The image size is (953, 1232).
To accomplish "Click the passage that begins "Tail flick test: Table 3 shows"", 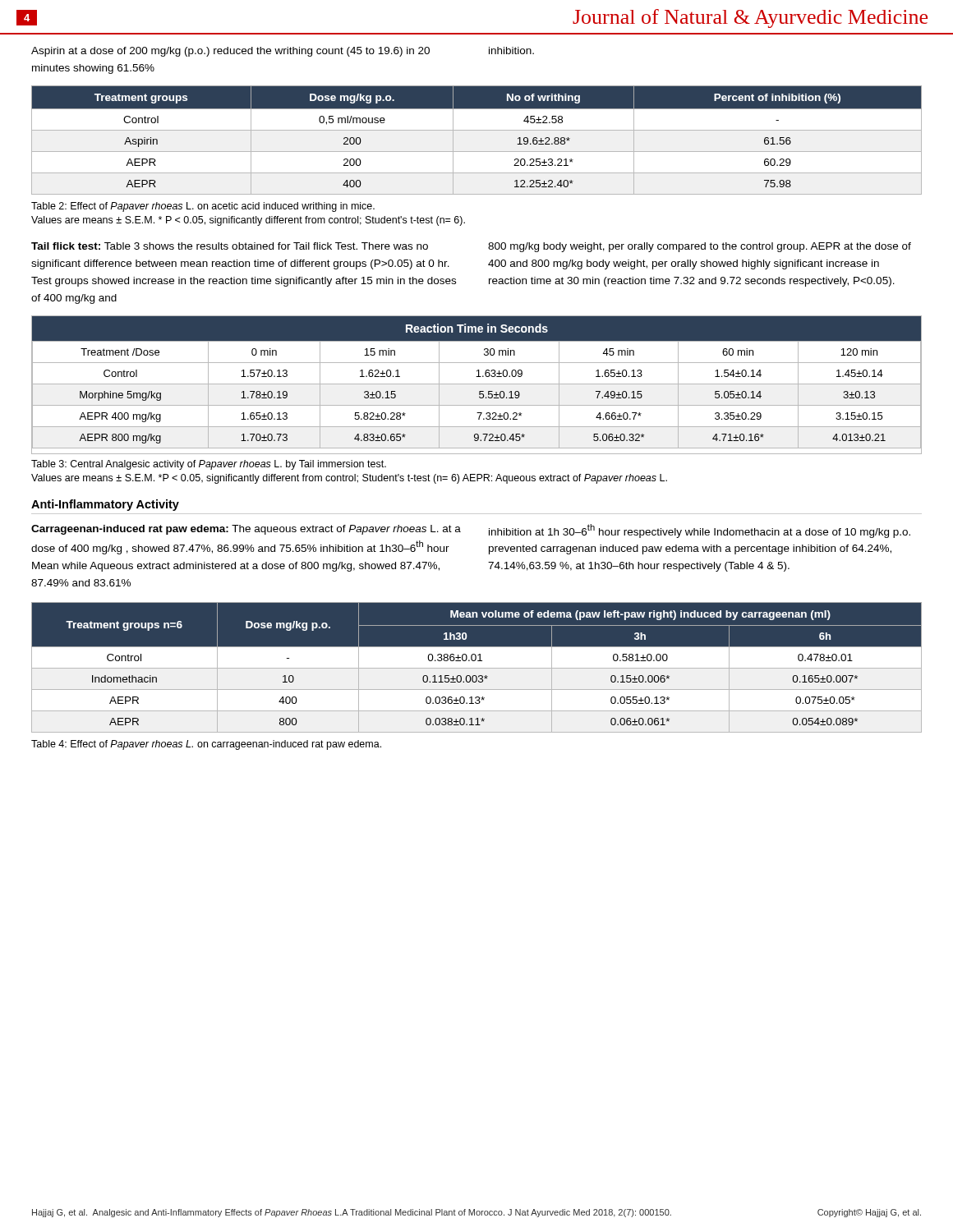I will [244, 272].
